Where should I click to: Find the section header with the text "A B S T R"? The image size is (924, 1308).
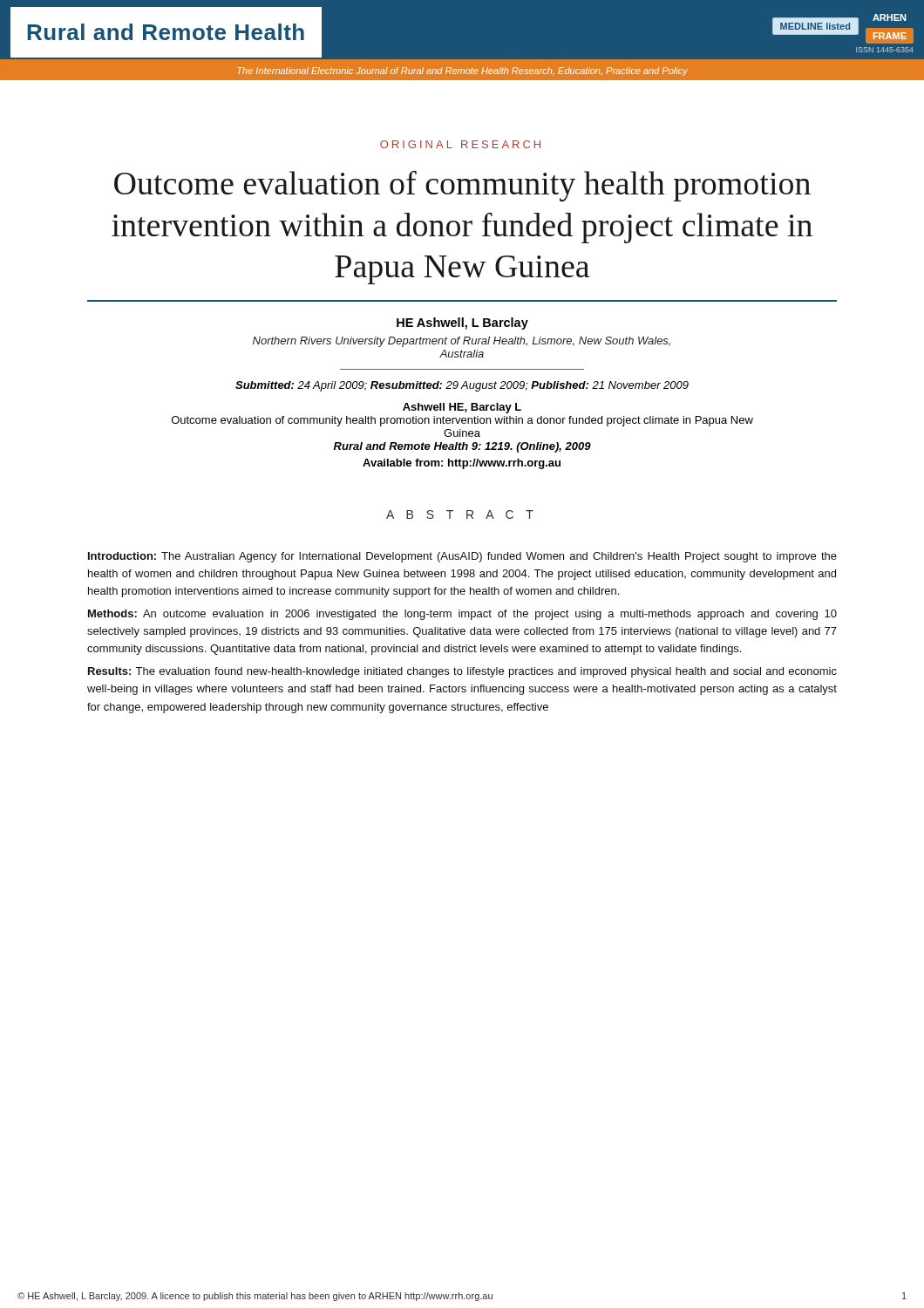pos(462,514)
